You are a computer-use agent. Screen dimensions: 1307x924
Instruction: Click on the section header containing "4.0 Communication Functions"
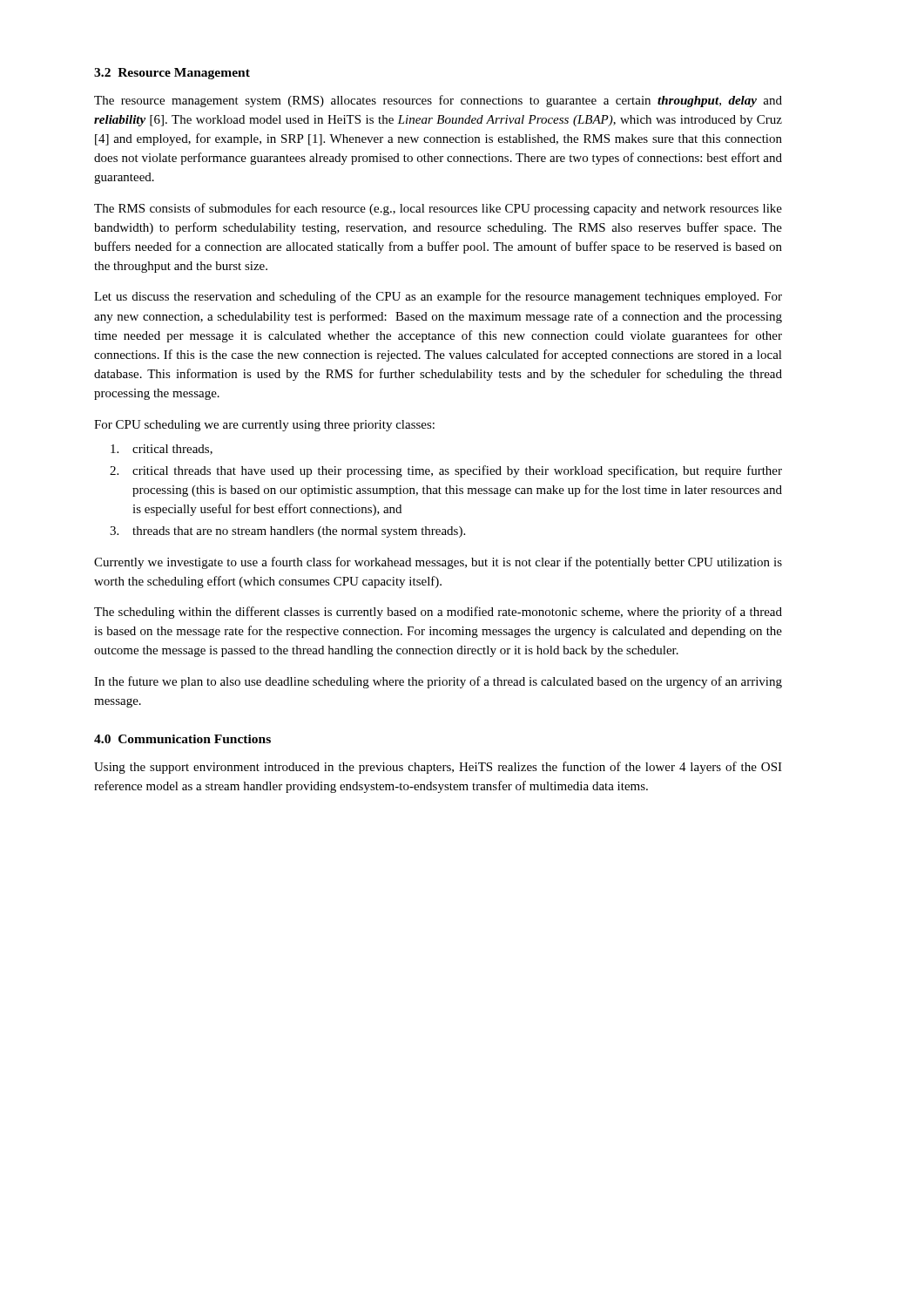click(183, 738)
